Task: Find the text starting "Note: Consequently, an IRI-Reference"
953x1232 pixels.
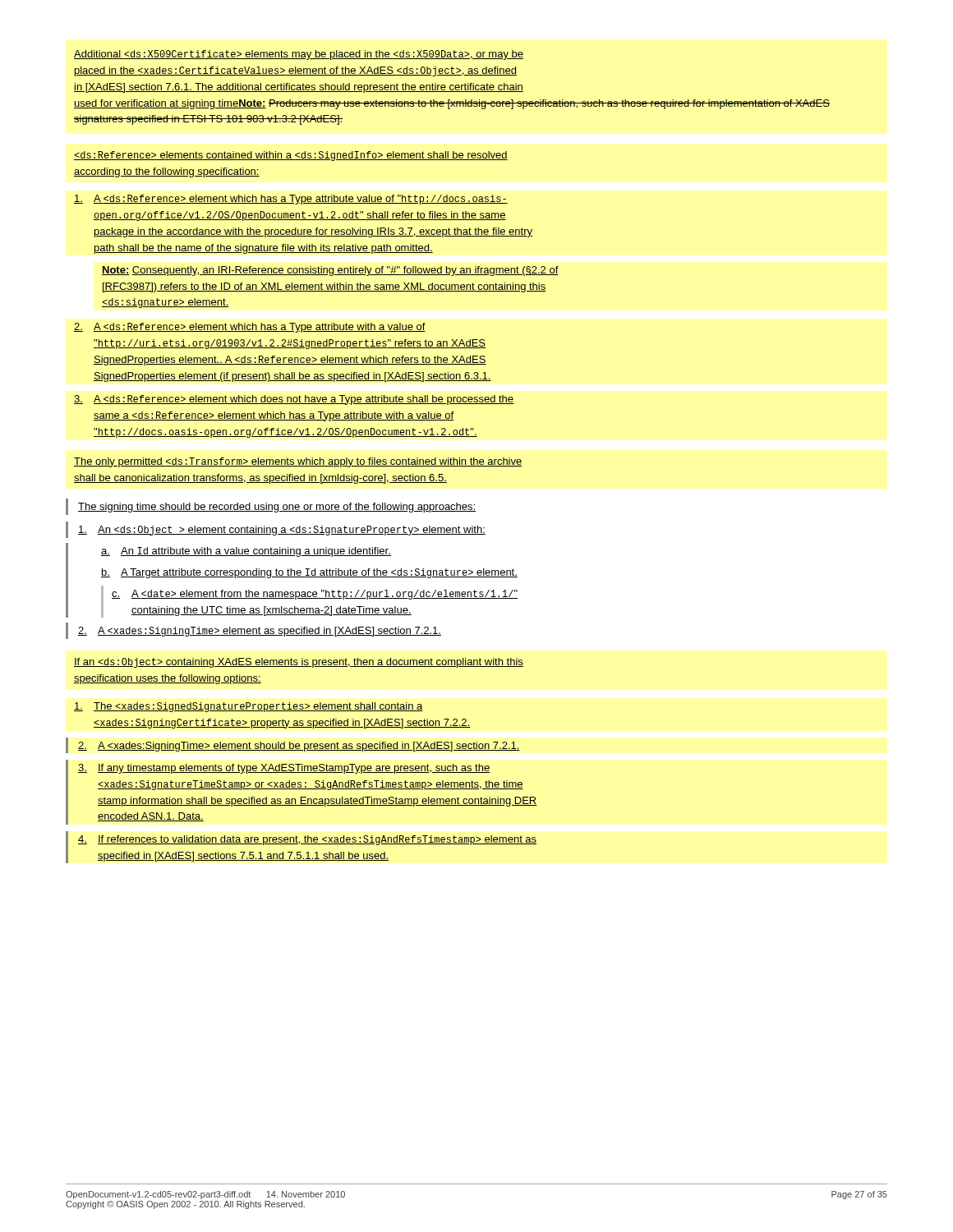Action: [x=330, y=286]
